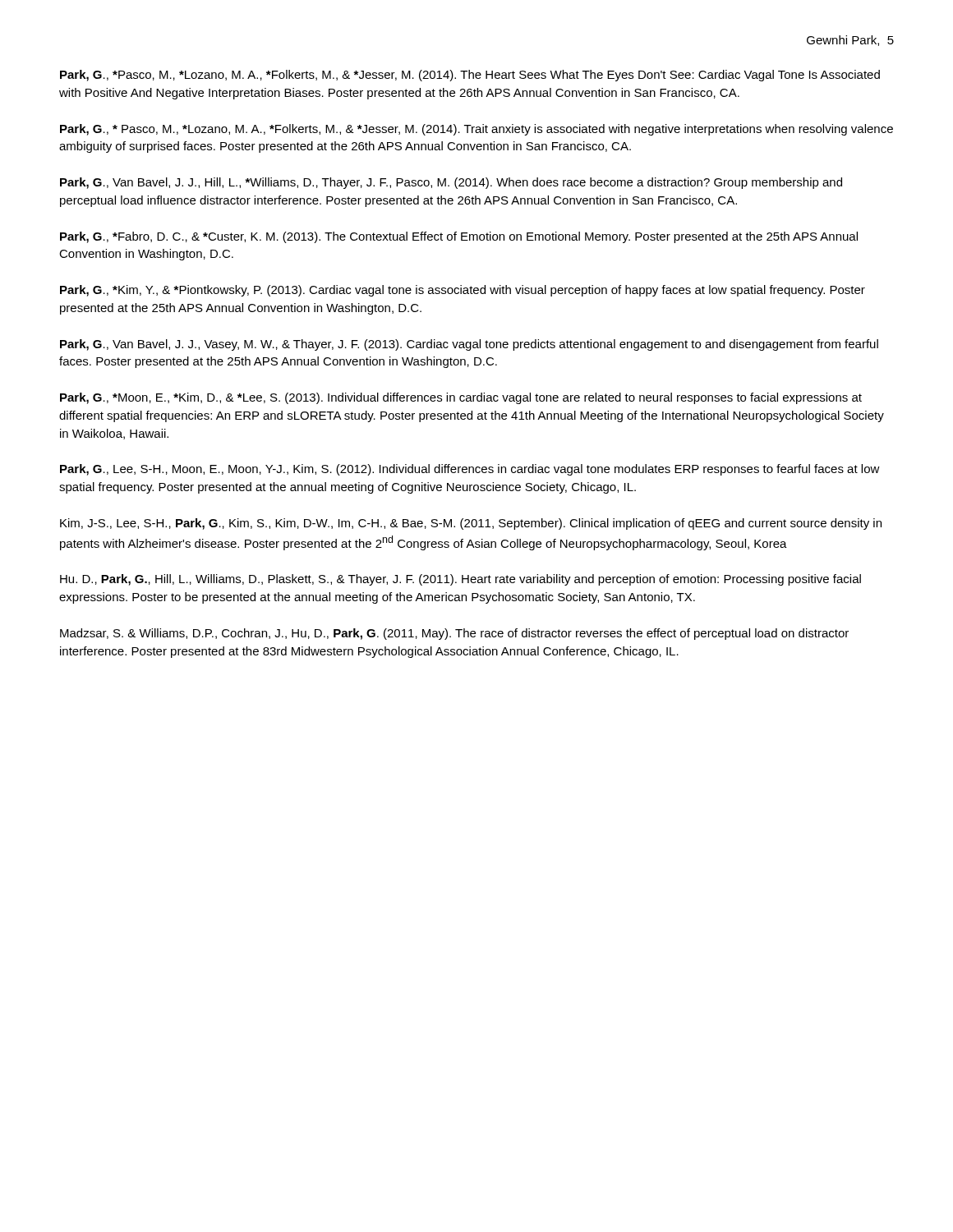The height and width of the screenshot is (1232, 953).
Task: Locate the block of text that opens with "Park, G., * Pasco, M.,"
Action: (x=476, y=137)
